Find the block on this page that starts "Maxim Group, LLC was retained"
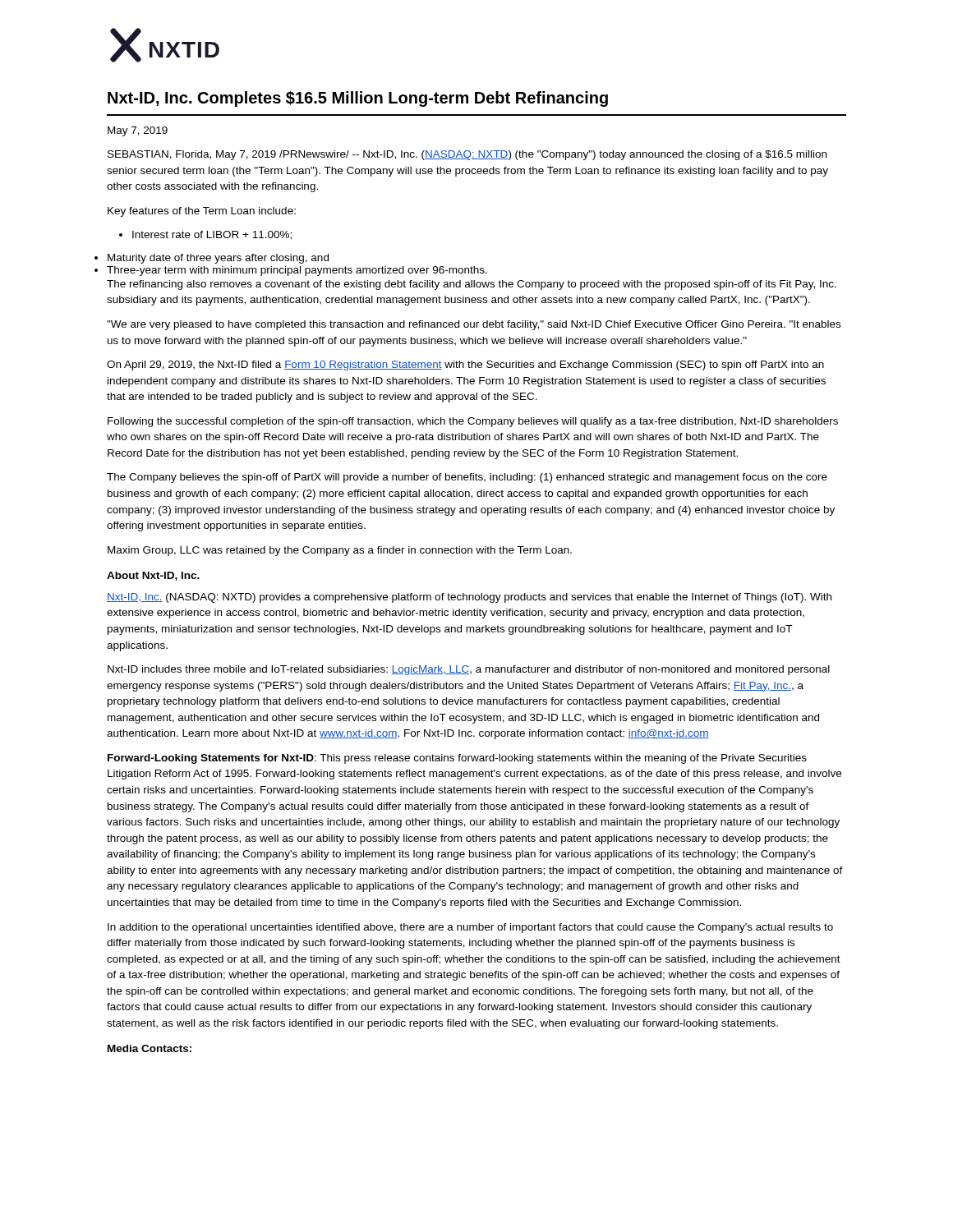 pyautogui.click(x=476, y=550)
